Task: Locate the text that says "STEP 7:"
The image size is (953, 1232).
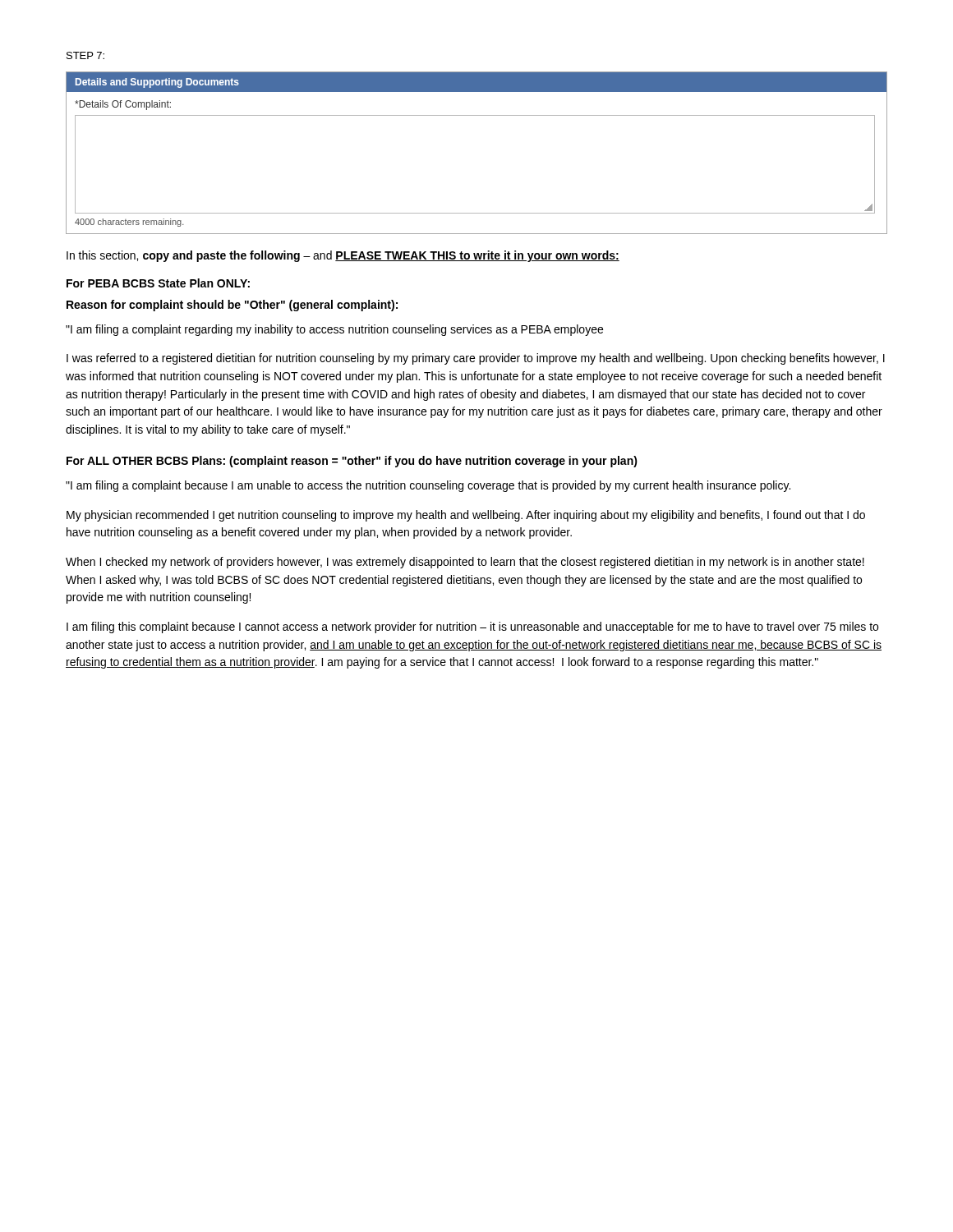Action: point(86,55)
